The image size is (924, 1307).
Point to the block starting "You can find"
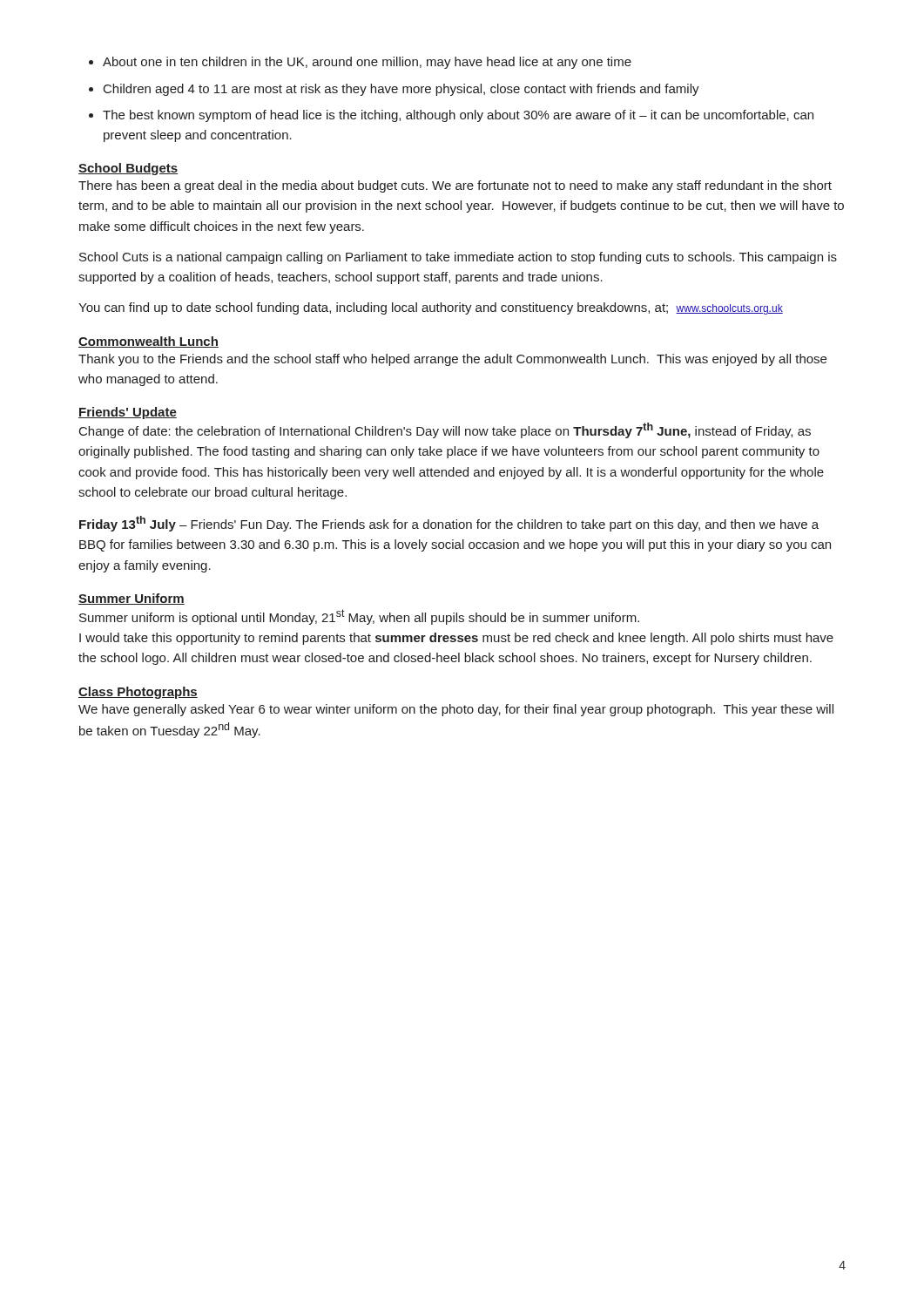430,307
